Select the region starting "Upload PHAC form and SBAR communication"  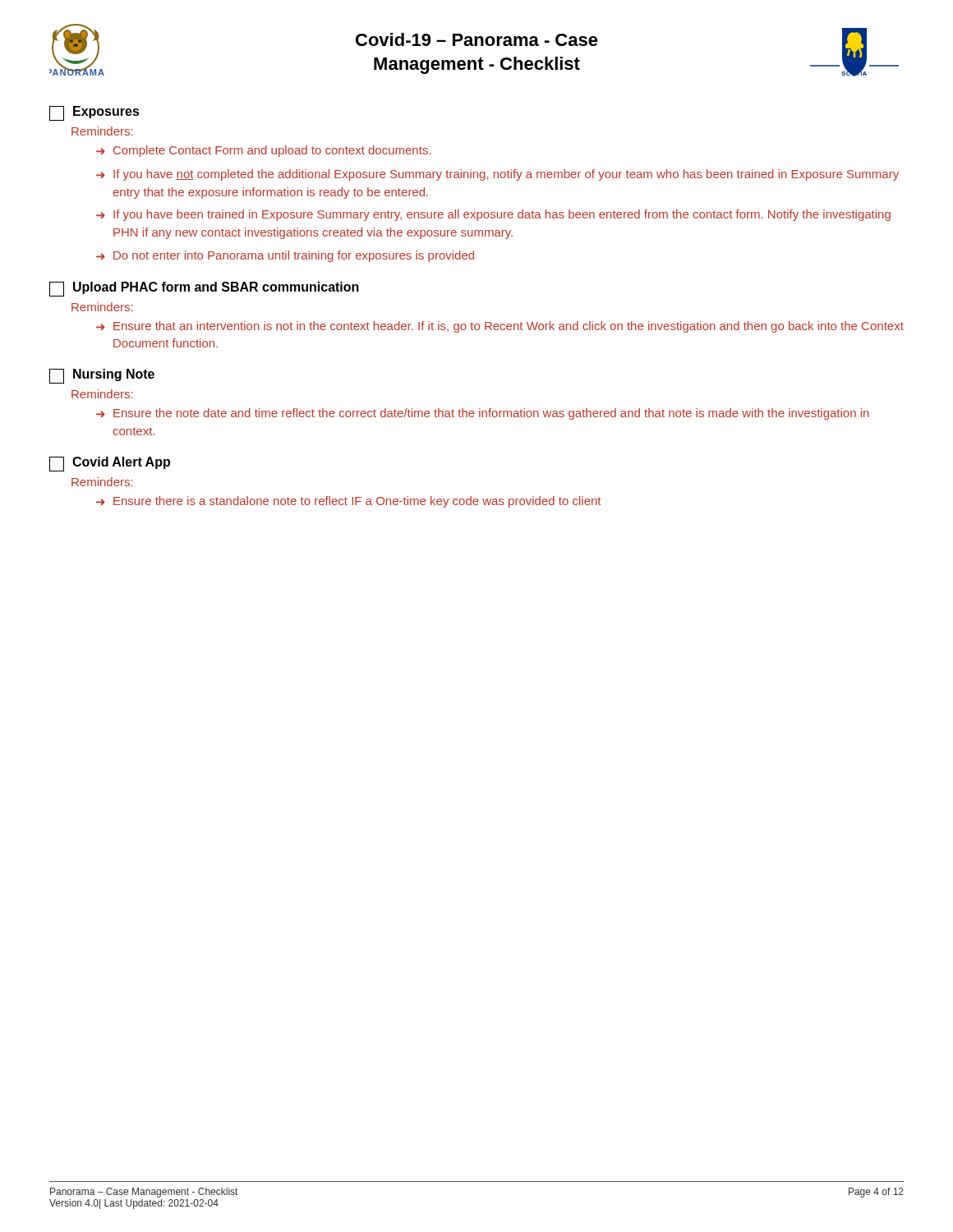(x=204, y=289)
